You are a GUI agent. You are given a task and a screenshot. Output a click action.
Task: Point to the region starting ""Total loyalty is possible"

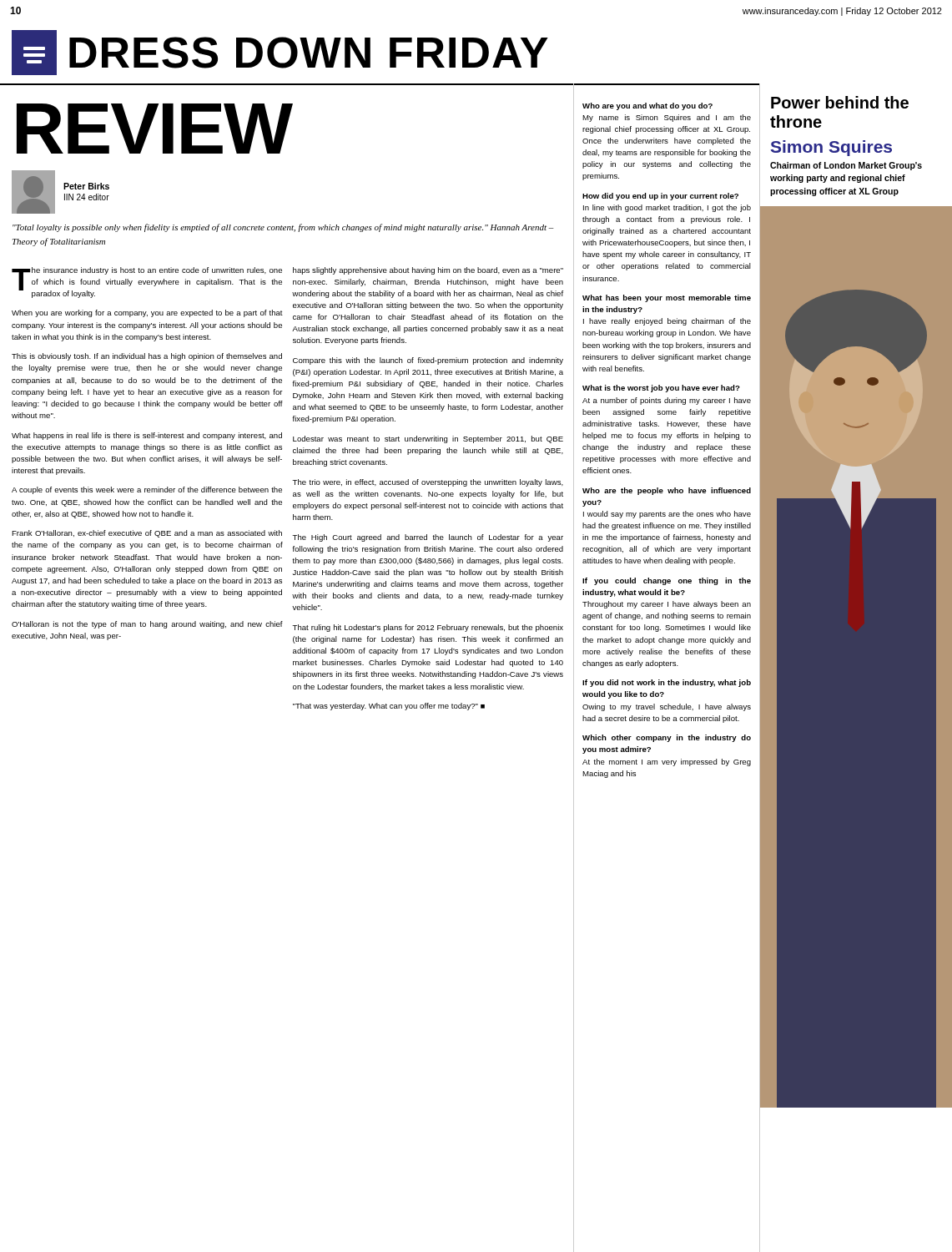[283, 234]
